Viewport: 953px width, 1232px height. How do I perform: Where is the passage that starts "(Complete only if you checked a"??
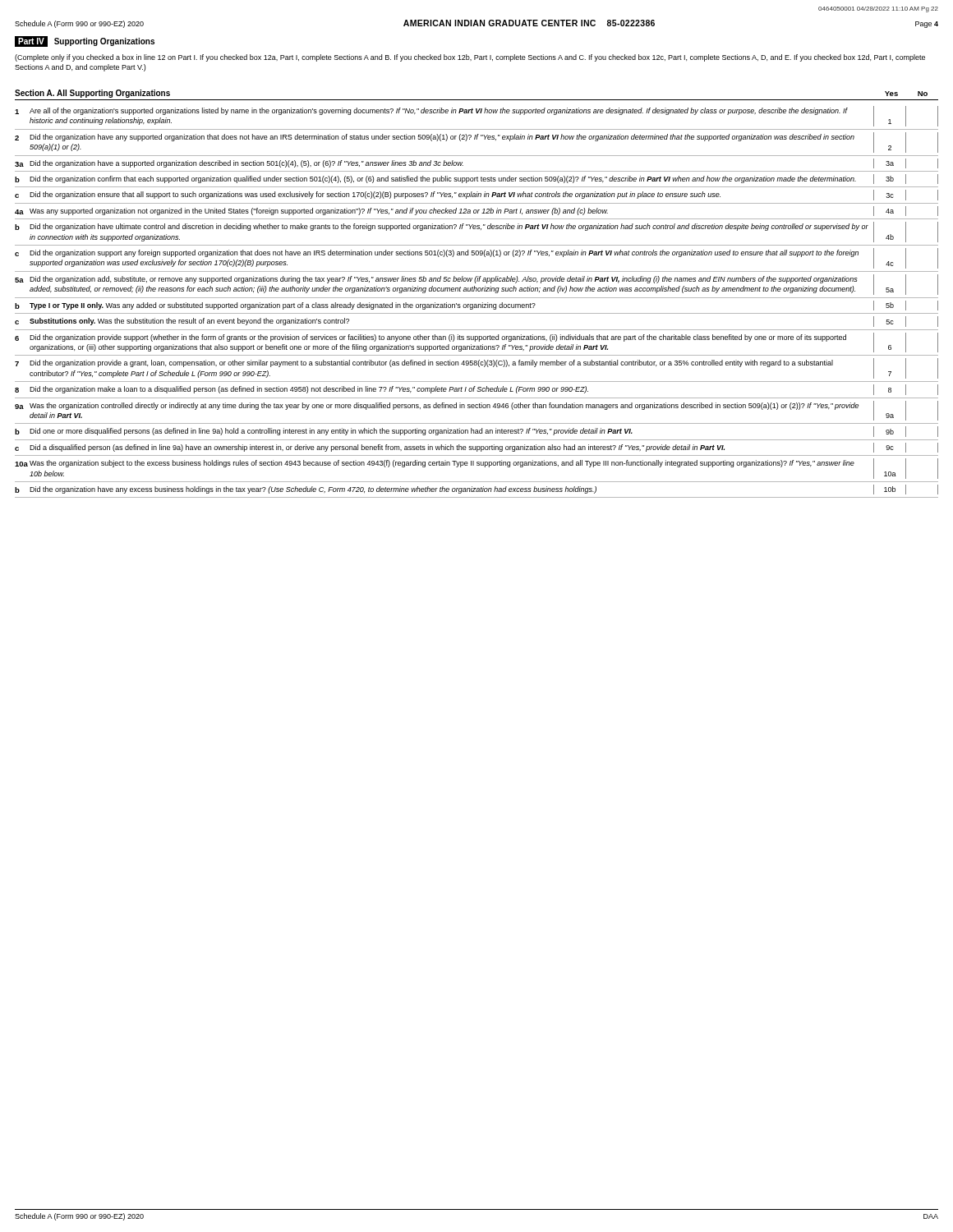[x=470, y=63]
